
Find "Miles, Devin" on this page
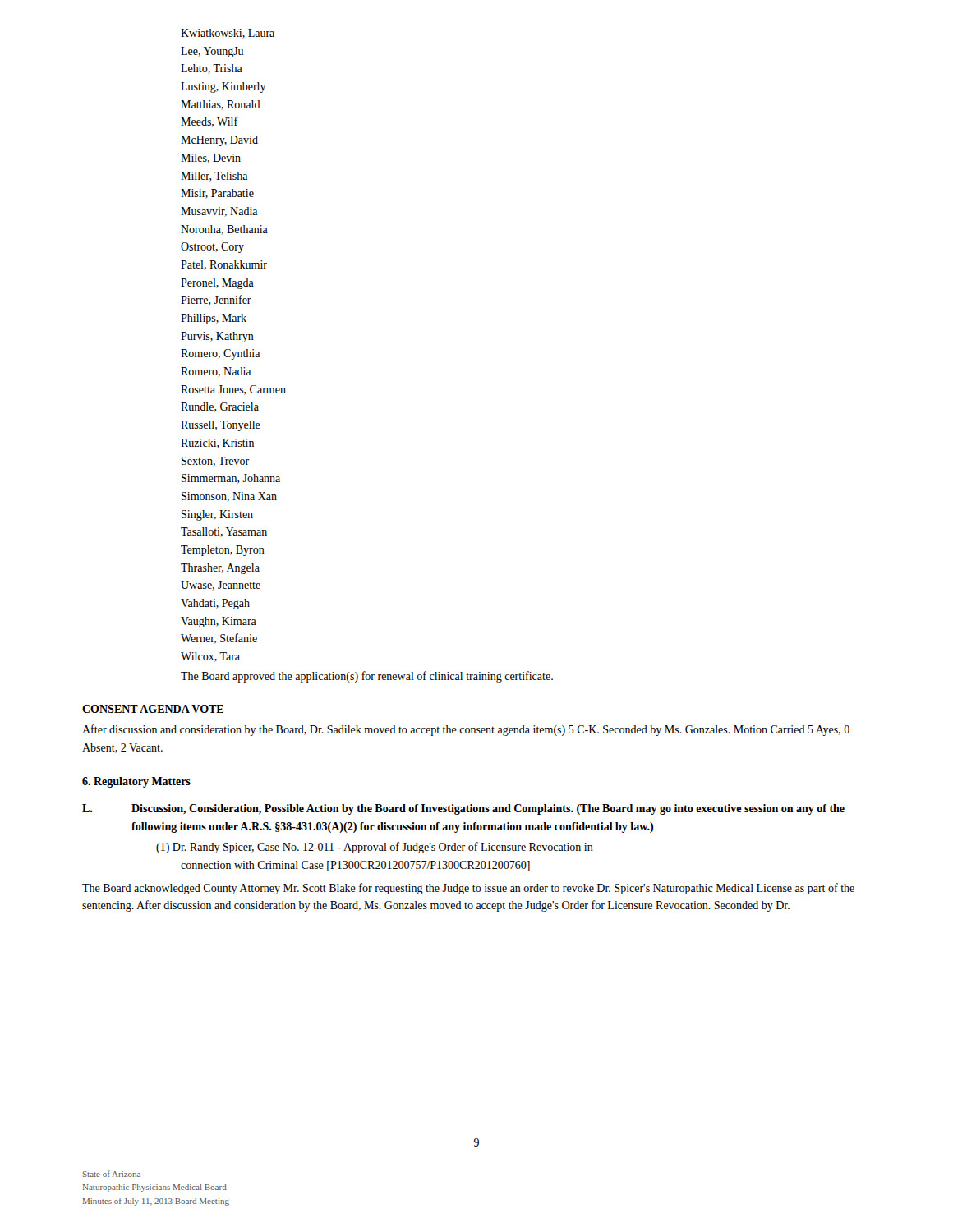[x=211, y=158]
